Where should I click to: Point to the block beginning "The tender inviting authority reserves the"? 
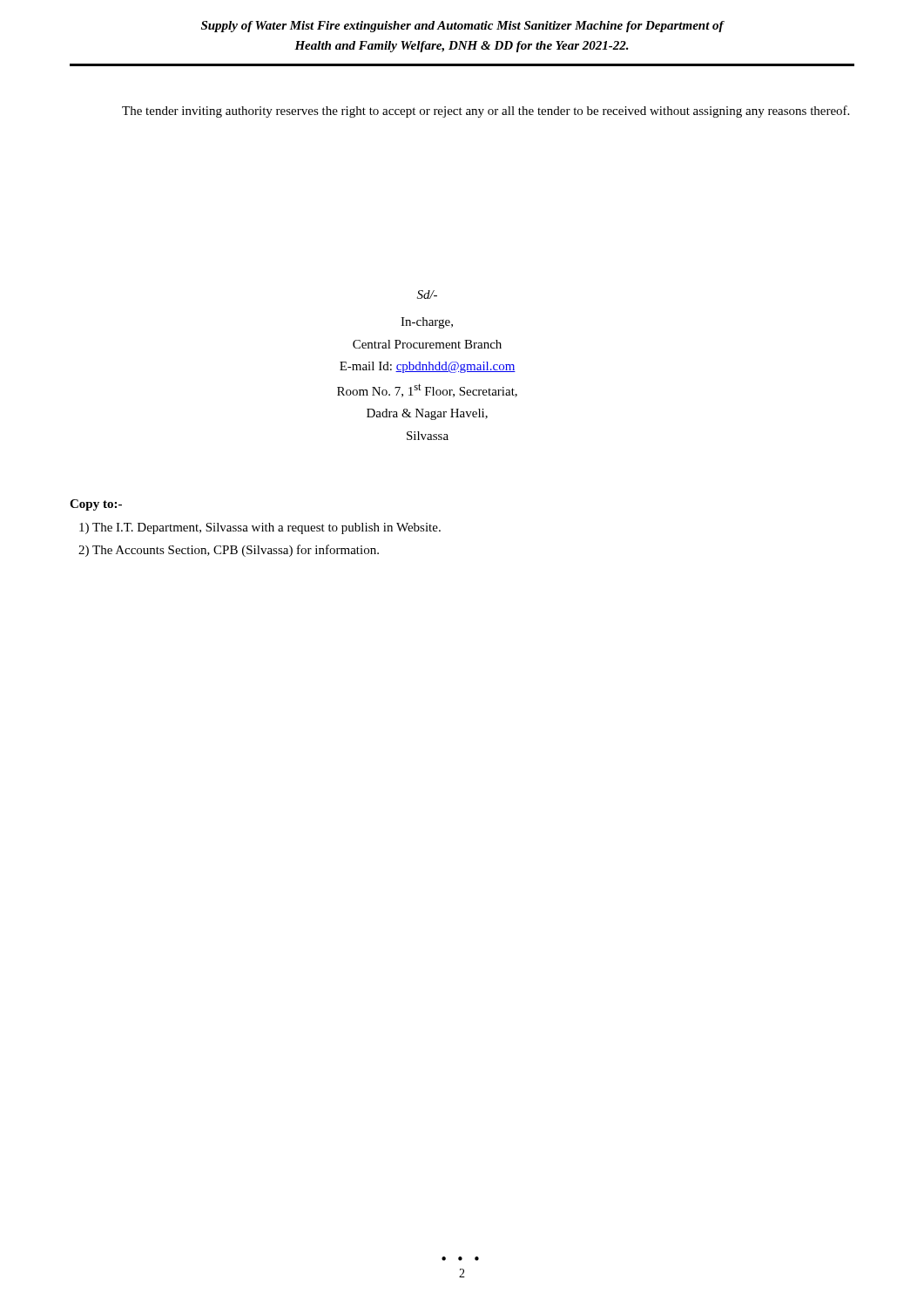[462, 111]
